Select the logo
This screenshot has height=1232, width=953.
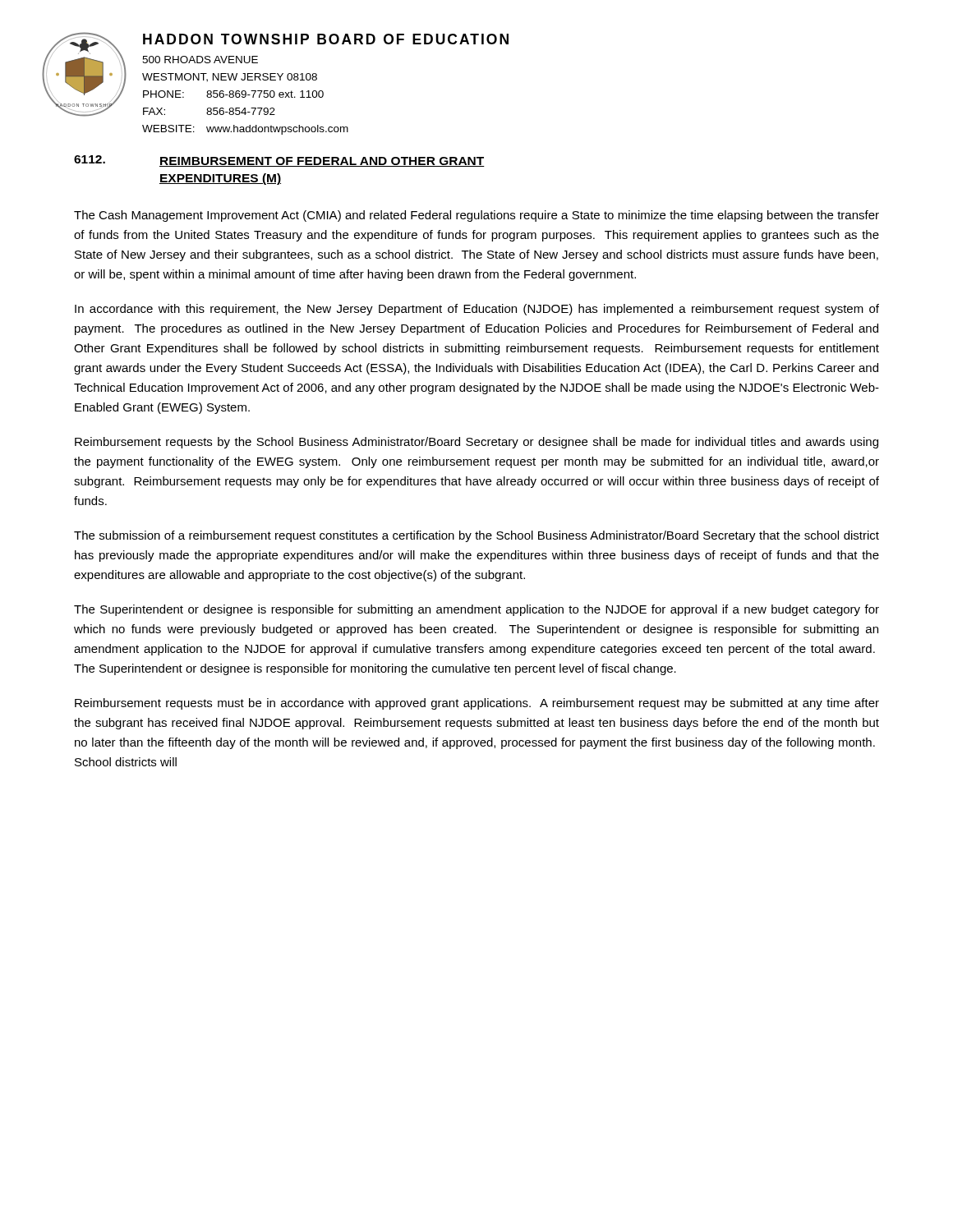[x=84, y=76]
